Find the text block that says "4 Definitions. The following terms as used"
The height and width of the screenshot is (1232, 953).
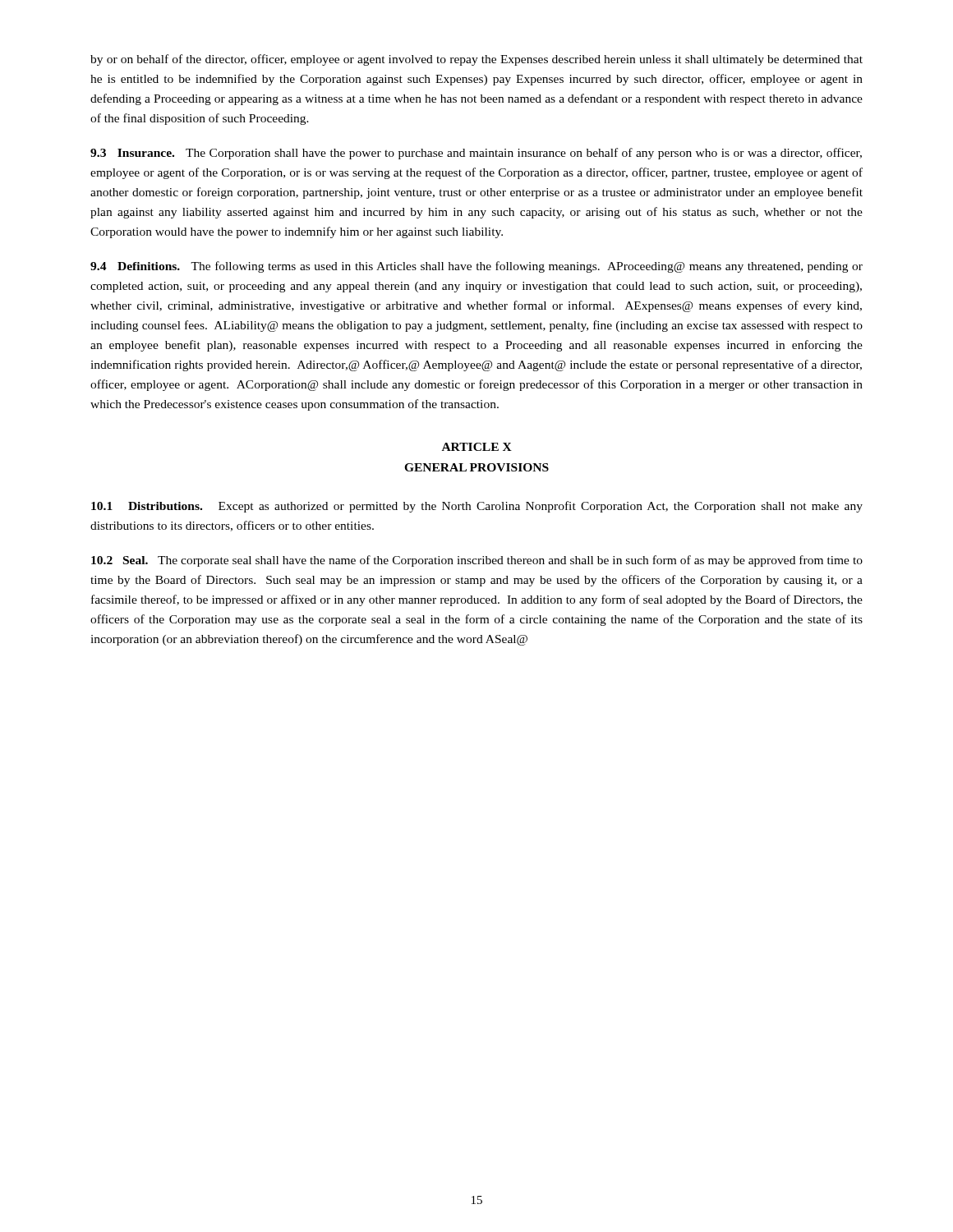tap(476, 335)
